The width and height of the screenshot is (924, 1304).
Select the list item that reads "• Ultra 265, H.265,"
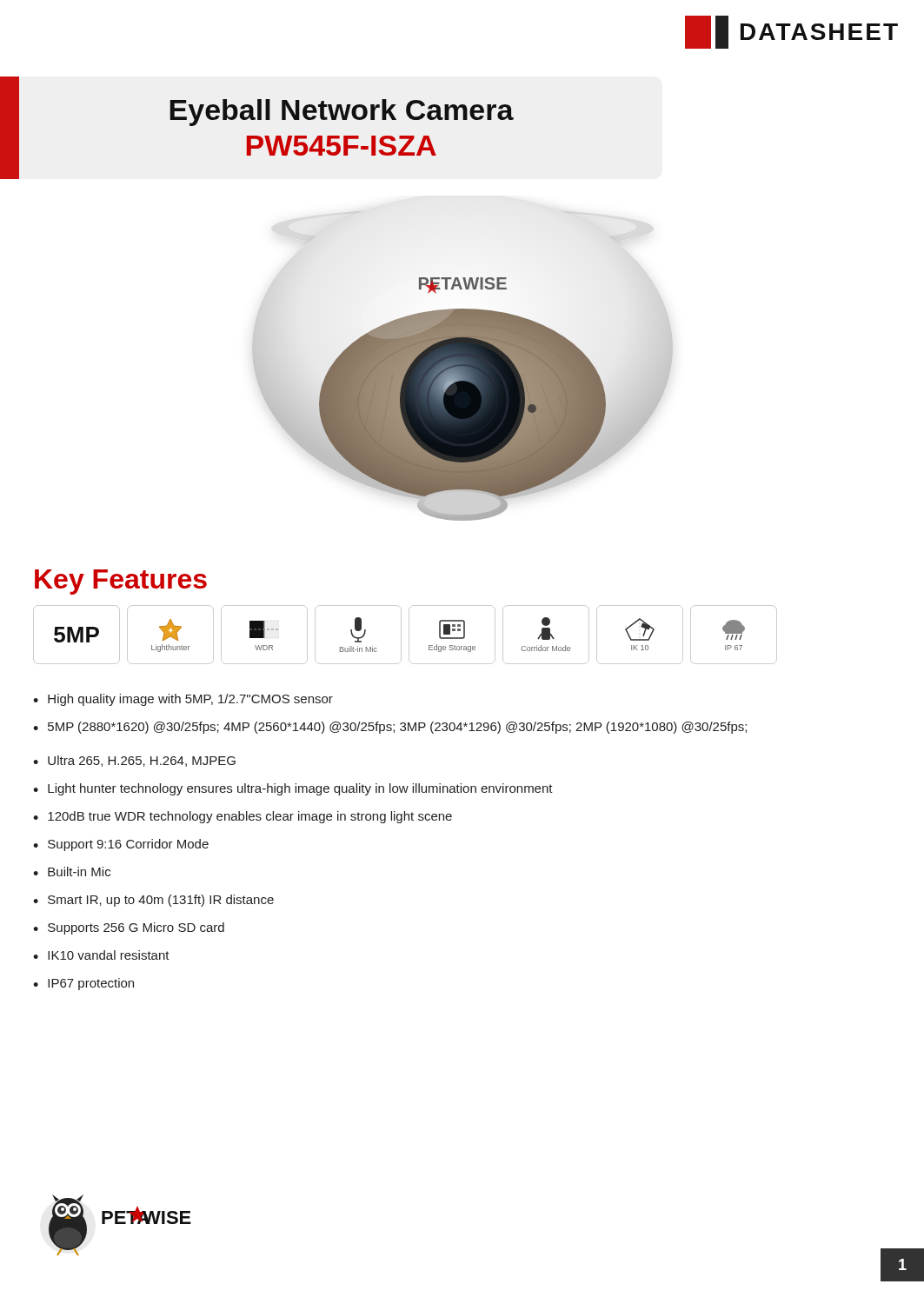tap(135, 762)
